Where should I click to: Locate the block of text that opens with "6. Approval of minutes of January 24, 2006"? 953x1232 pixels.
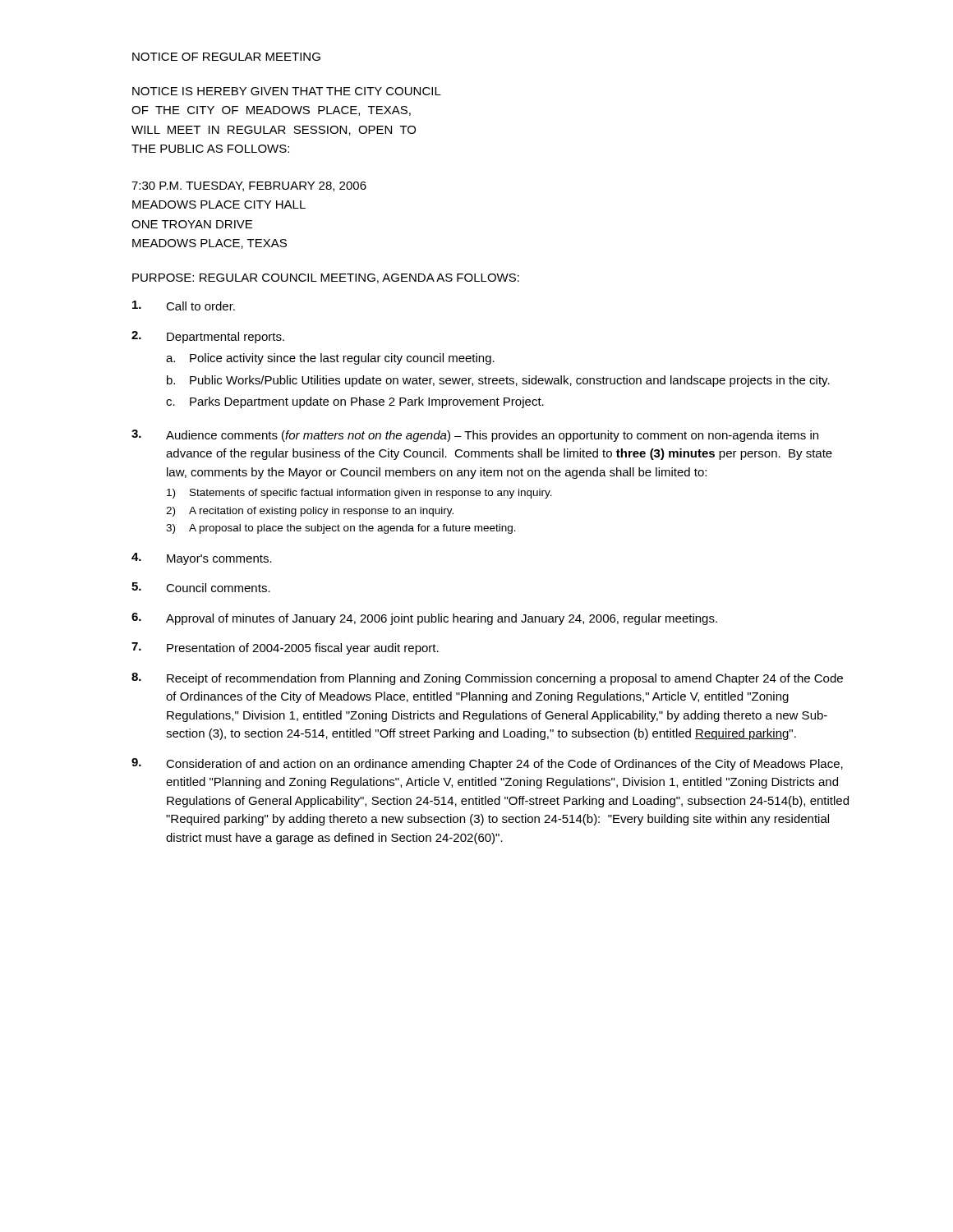point(493,618)
